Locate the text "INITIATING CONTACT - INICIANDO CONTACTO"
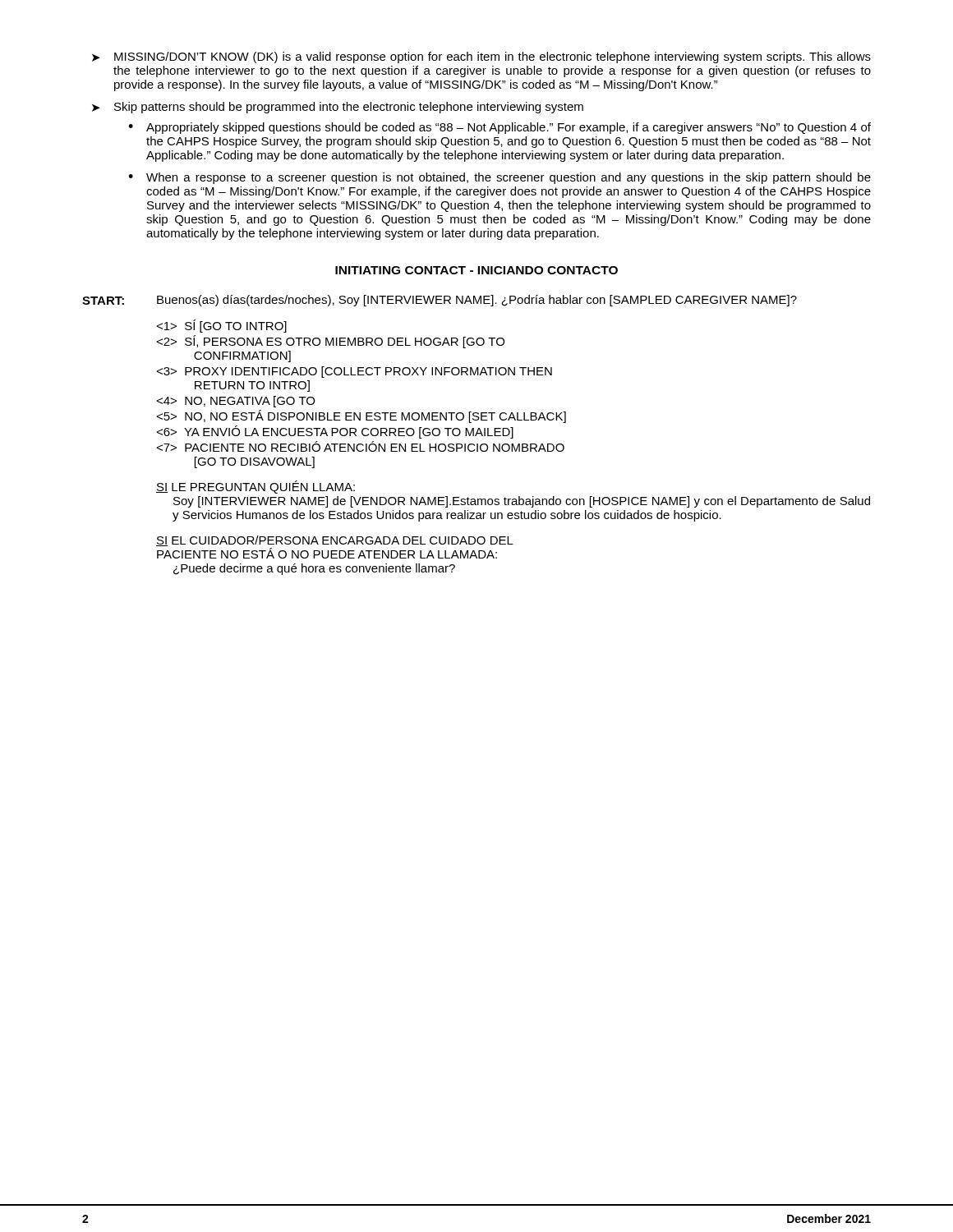Image resolution: width=953 pixels, height=1232 pixels. click(x=476, y=270)
